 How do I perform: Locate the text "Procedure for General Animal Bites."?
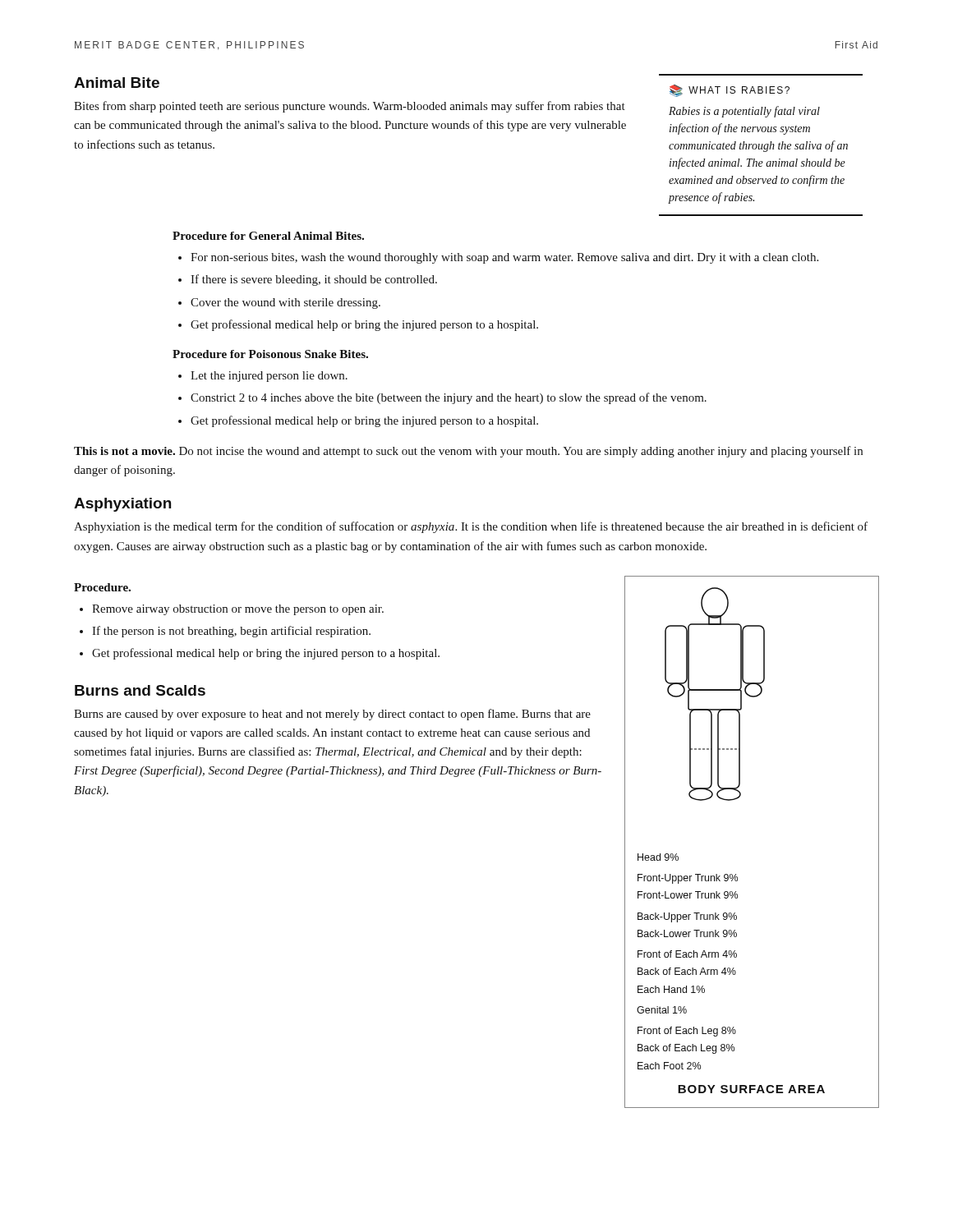[x=269, y=236]
